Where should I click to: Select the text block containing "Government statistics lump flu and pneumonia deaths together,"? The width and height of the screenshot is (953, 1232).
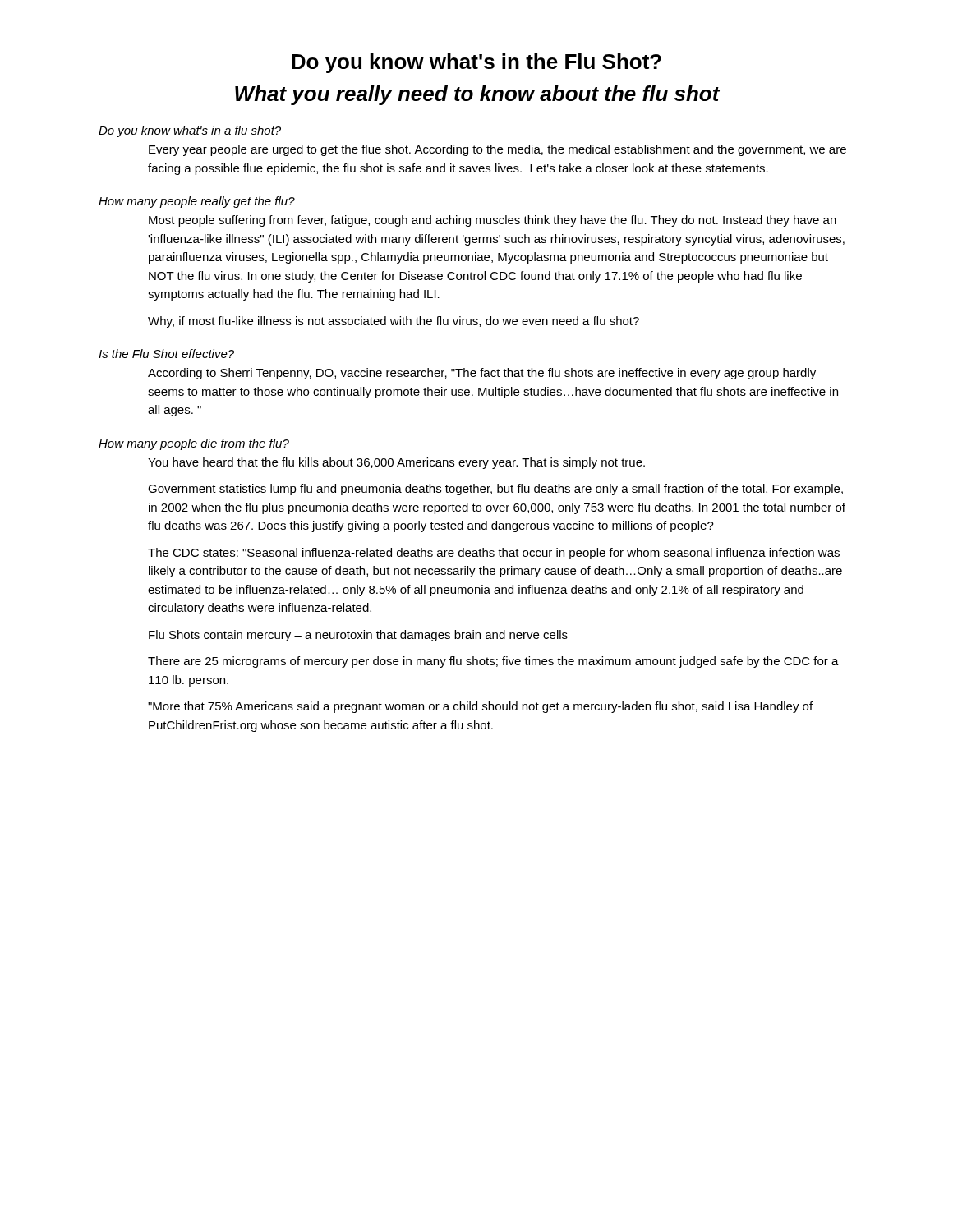(497, 507)
